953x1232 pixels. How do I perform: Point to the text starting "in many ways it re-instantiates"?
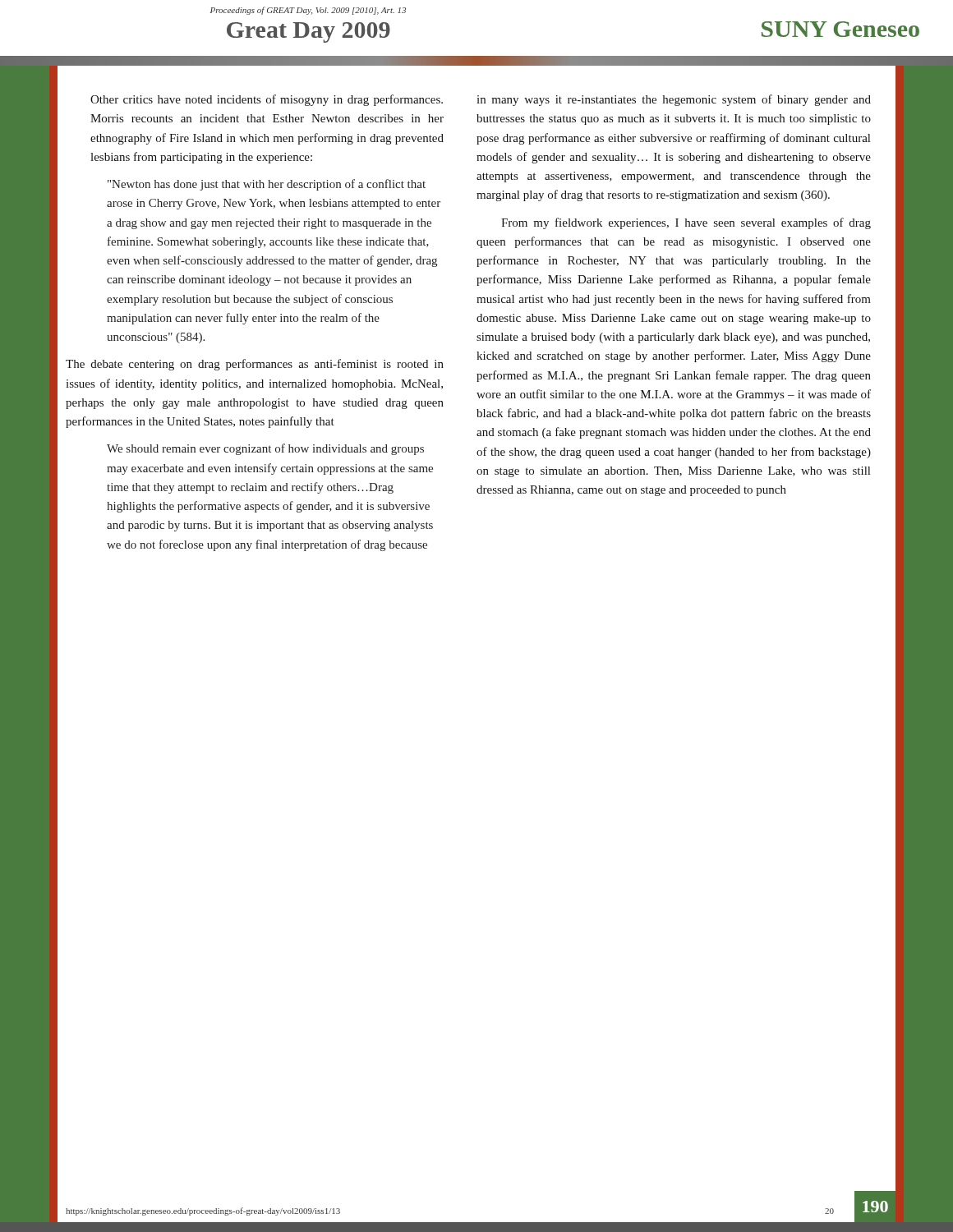[674, 295]
